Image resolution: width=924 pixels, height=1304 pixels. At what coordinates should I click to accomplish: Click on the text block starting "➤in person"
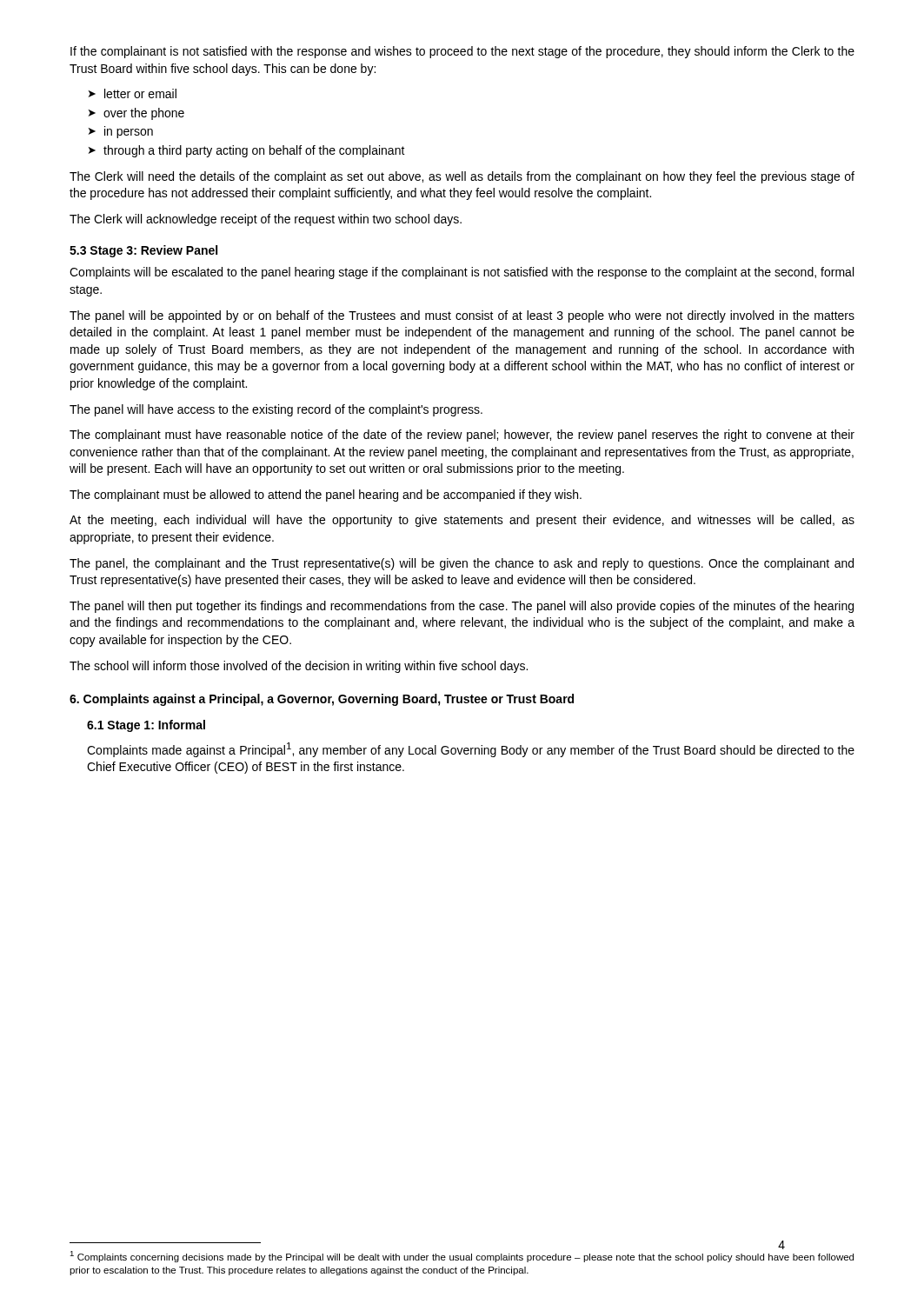(120, 132)
